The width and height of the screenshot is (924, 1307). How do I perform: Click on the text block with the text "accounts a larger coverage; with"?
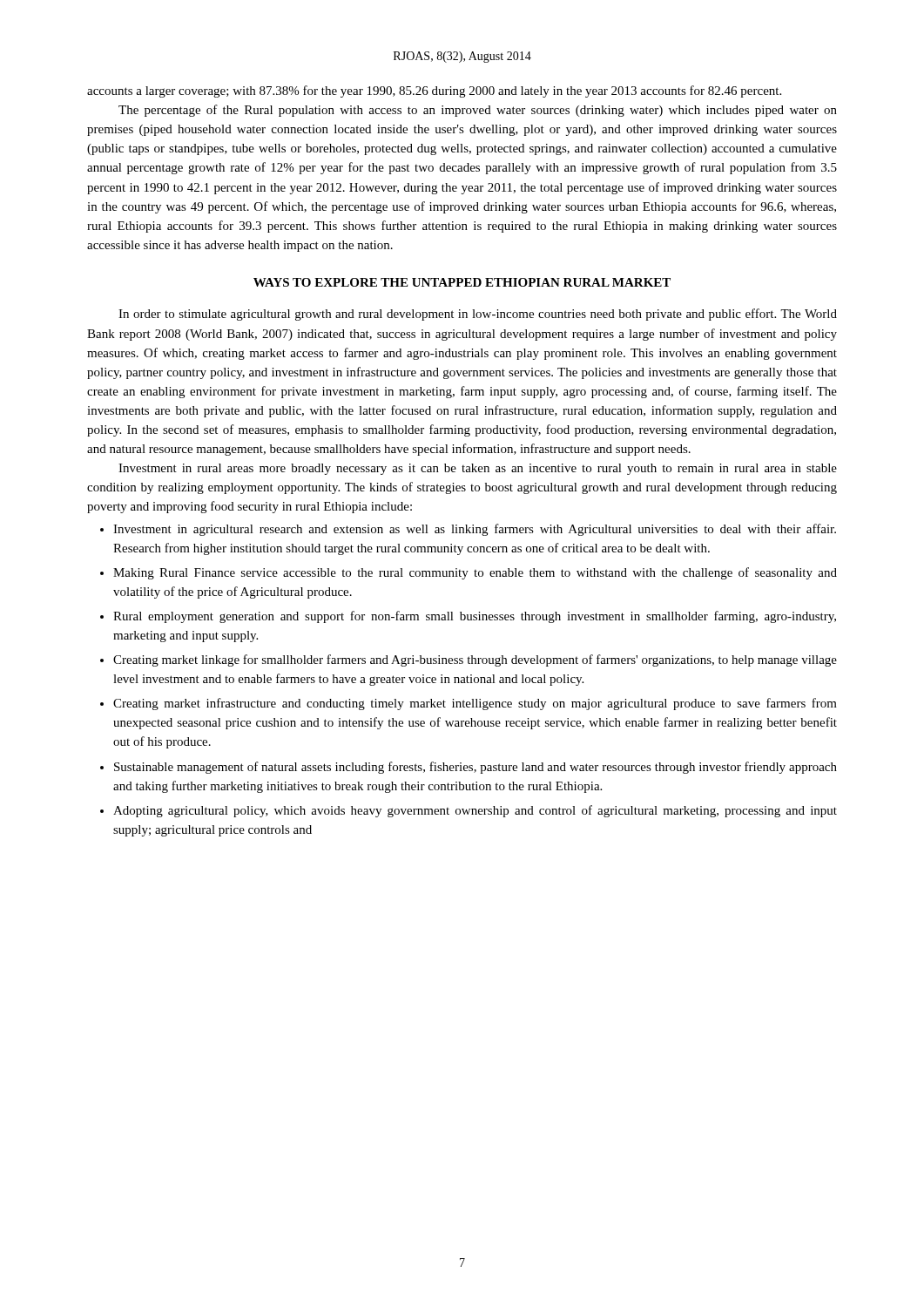[x=435, y=91]
